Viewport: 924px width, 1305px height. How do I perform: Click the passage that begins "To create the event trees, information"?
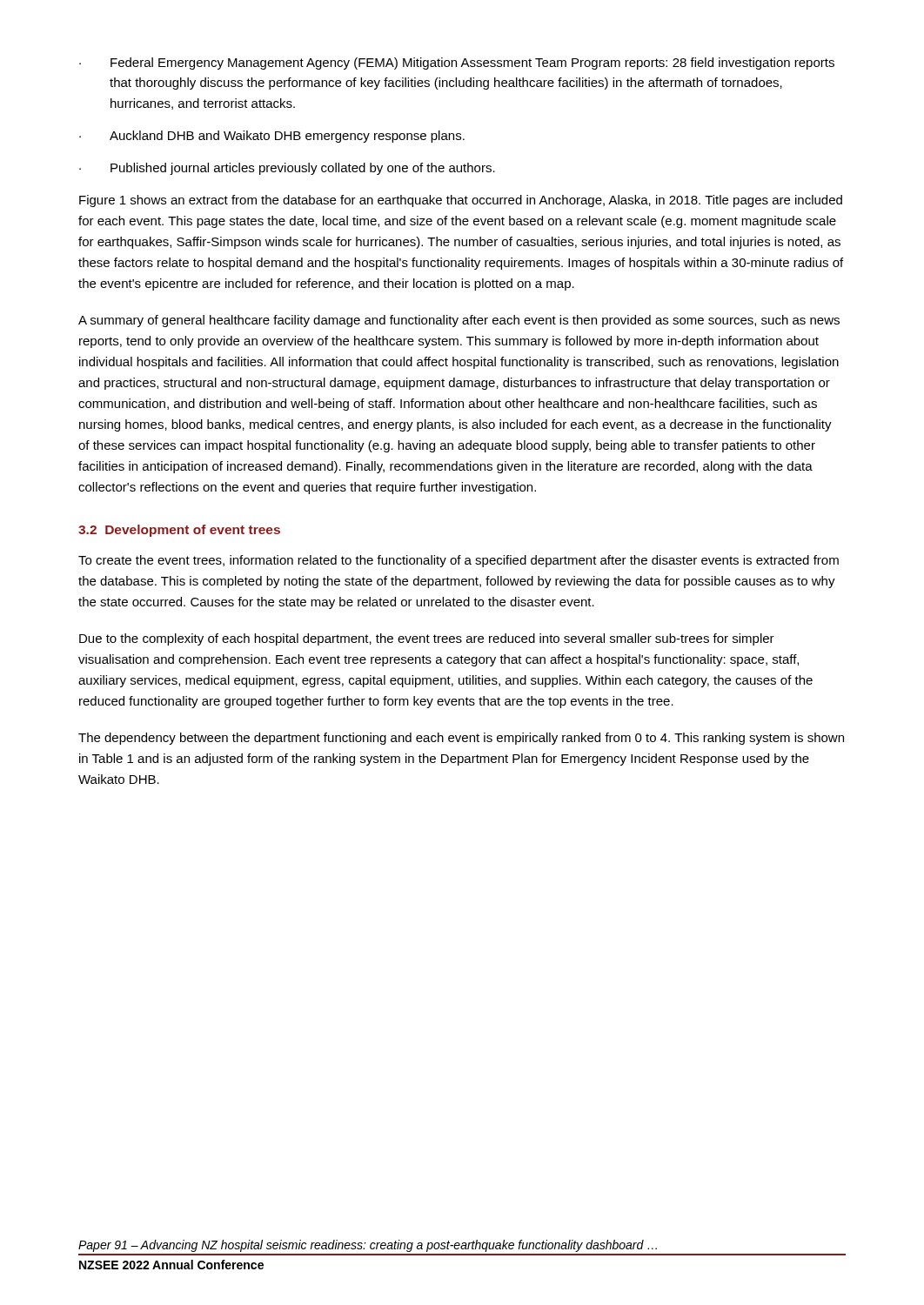tap(459, 581)
